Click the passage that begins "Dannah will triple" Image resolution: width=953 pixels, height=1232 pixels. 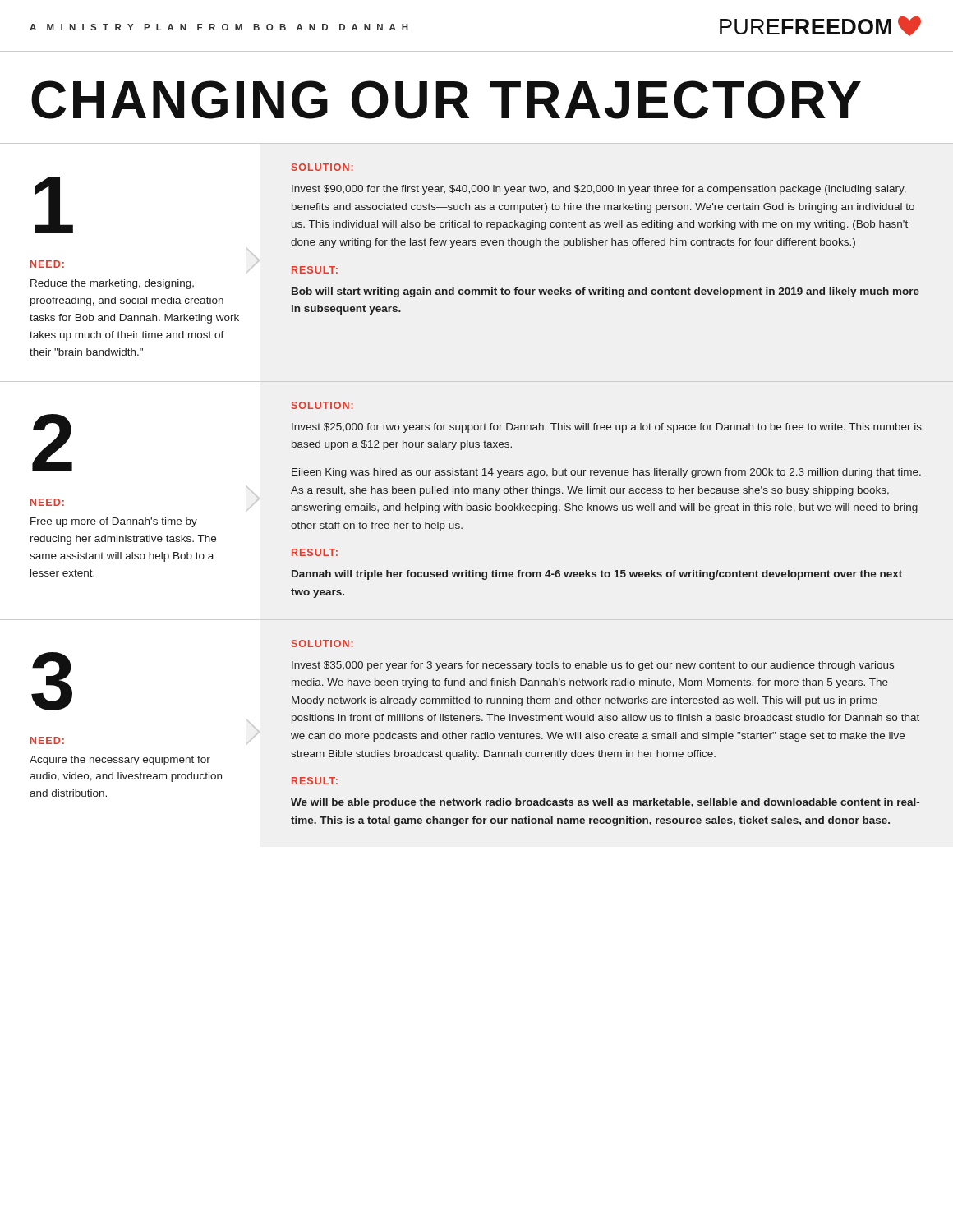tap(597, 583)
